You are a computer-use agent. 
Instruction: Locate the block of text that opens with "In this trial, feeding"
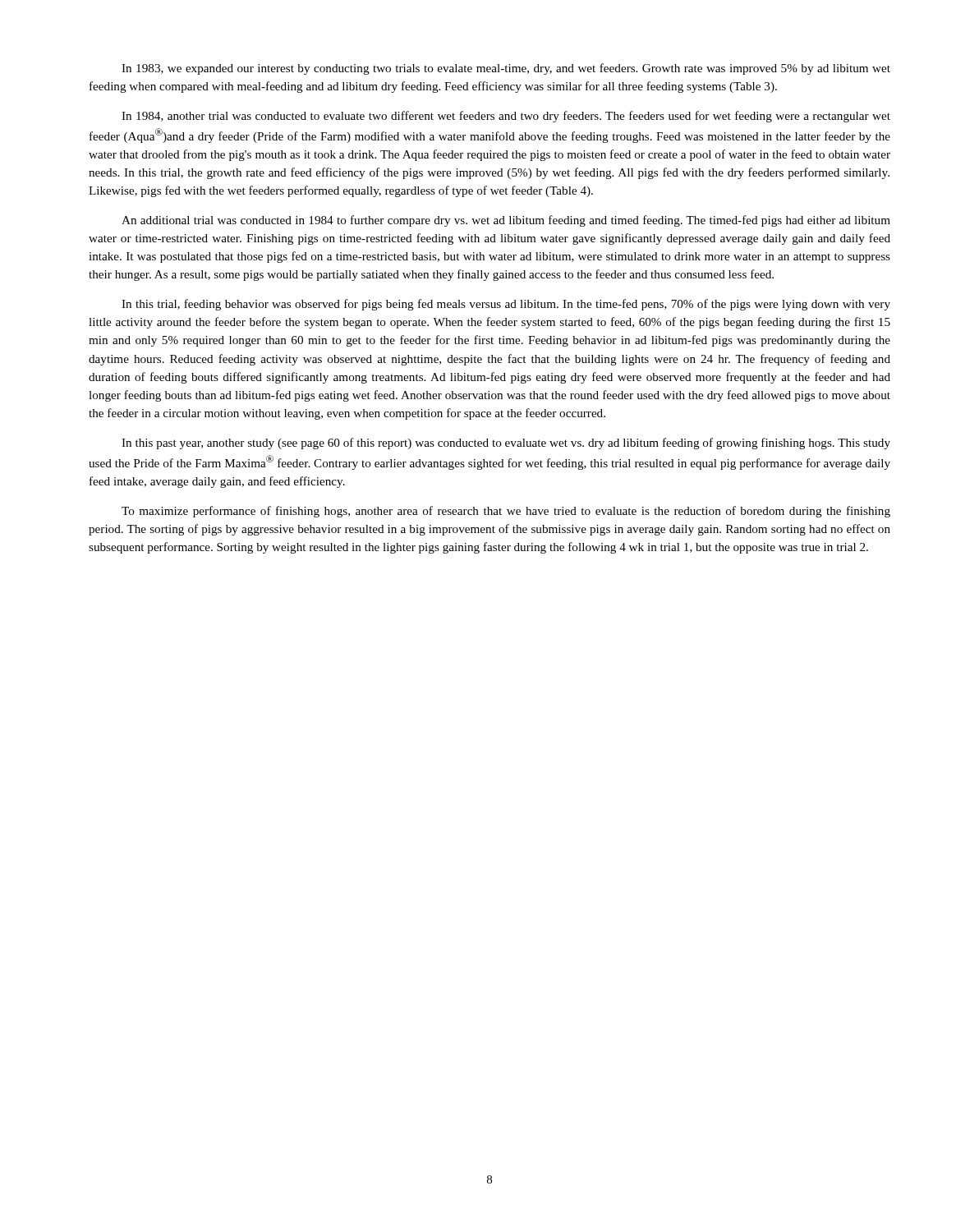(x=490, y=358)
